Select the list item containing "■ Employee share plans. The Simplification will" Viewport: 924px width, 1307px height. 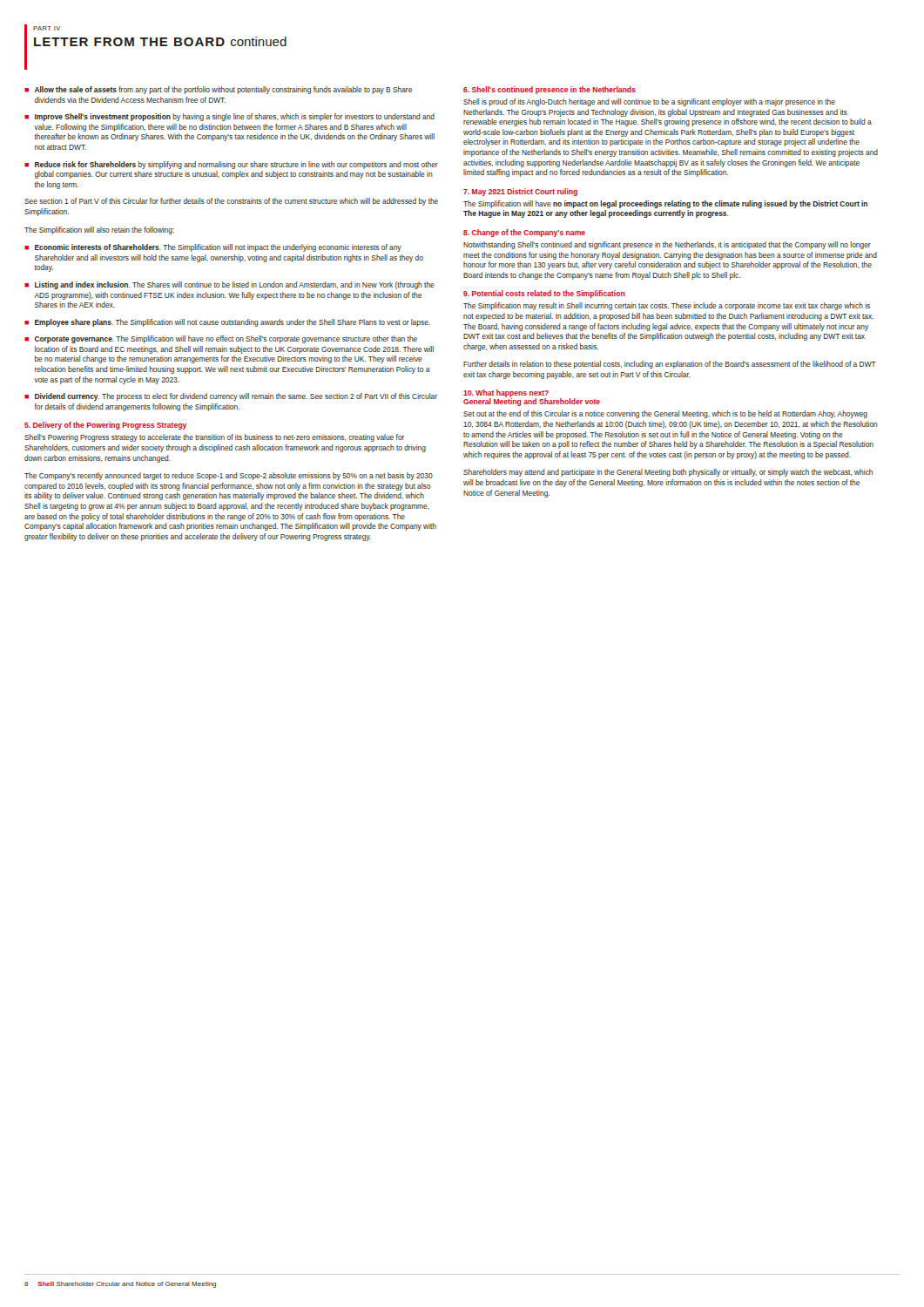pos(227,323)
